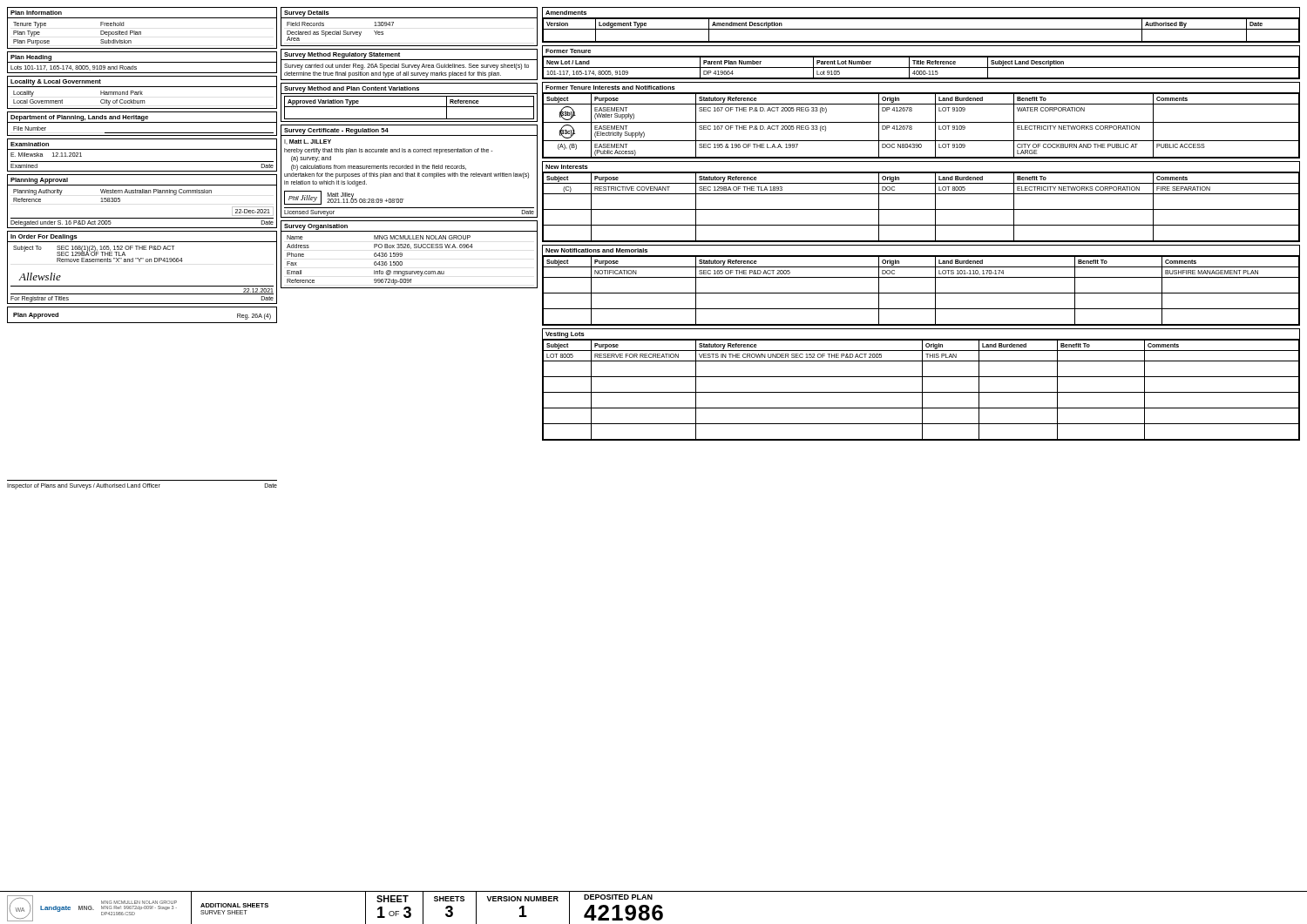
Task: Locate the block of text that opens with "Lots 101-117, 165-174, 8005, 9109 and"
Action: click(x=74, y=67)
